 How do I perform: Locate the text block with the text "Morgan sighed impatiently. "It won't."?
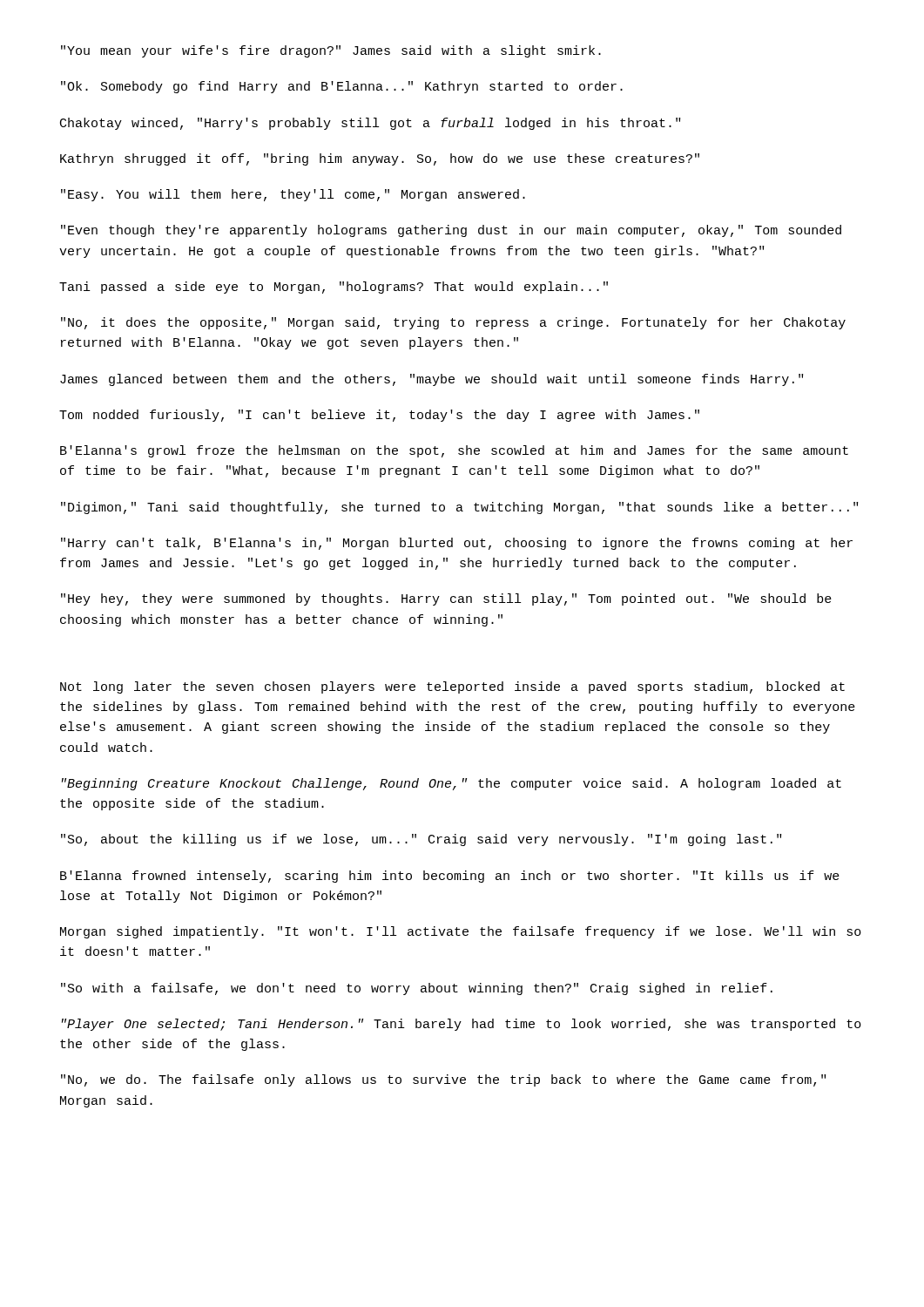[460, 943]
